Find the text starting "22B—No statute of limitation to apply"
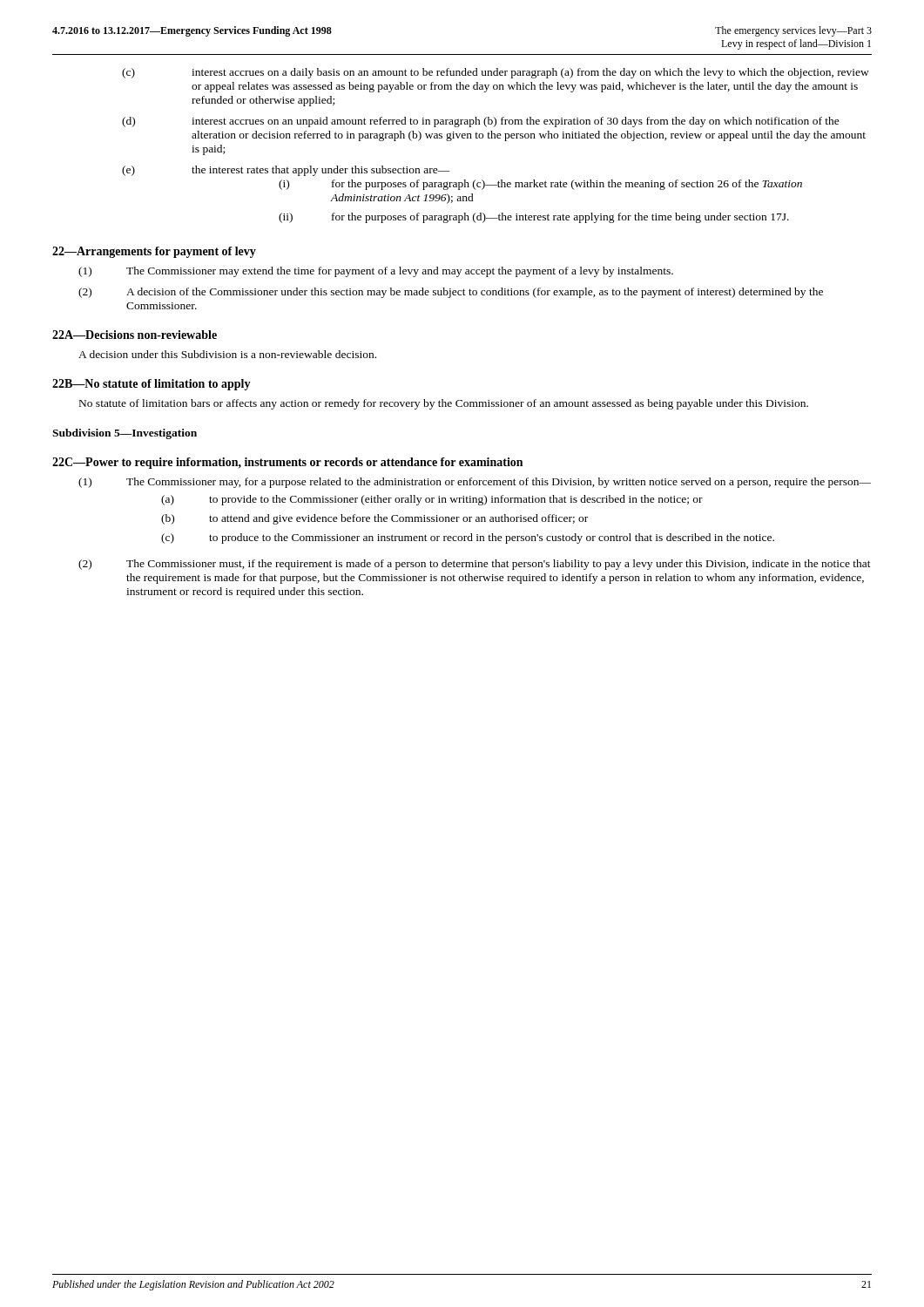 (151, 384)
